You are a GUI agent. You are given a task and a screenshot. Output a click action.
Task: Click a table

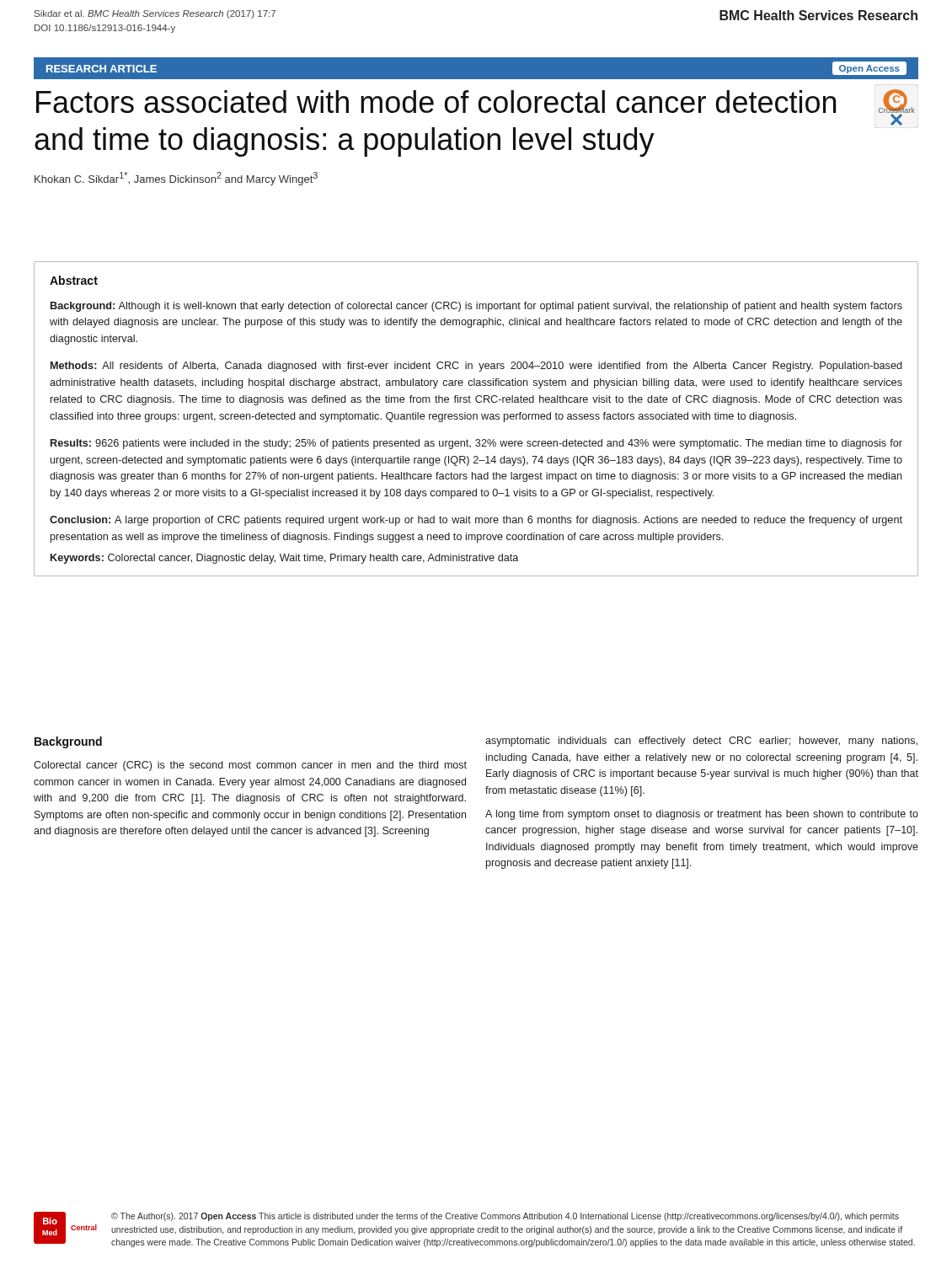[476, 419]
